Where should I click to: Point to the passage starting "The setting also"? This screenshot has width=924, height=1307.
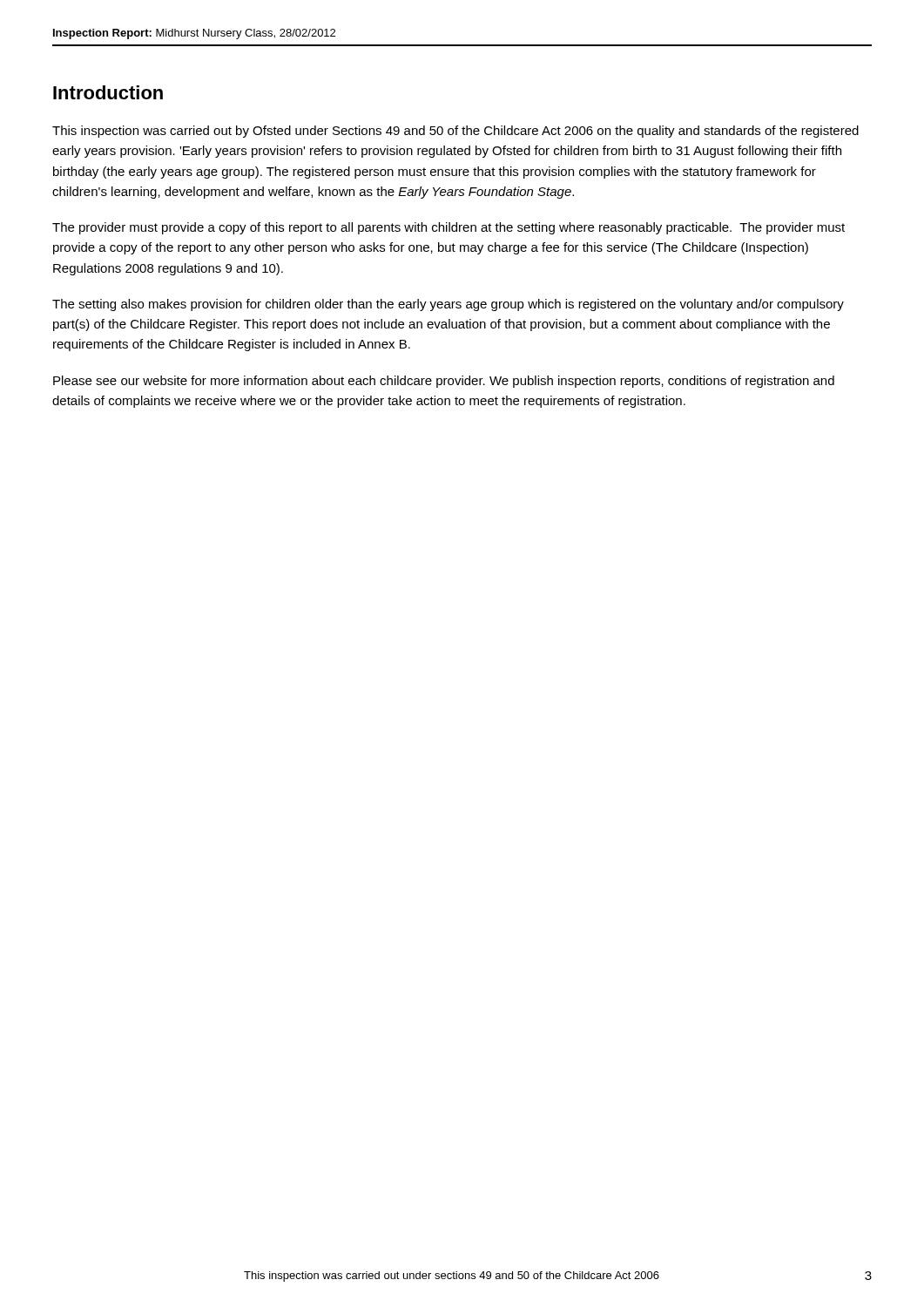click(448, 324)
